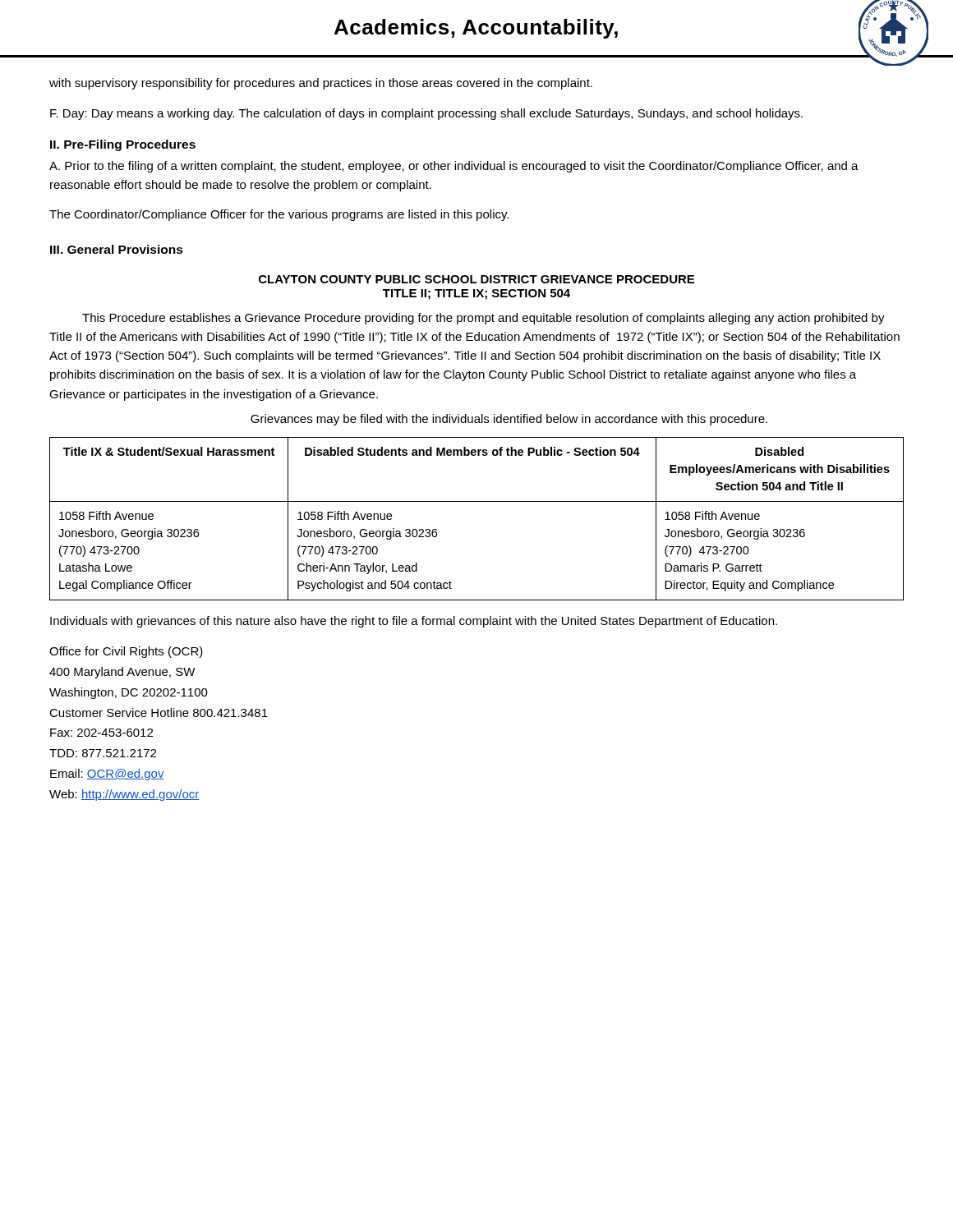Find the block on this page that starts "A. Prior to the filing"

pyautogui.click(x=454, y=175)
